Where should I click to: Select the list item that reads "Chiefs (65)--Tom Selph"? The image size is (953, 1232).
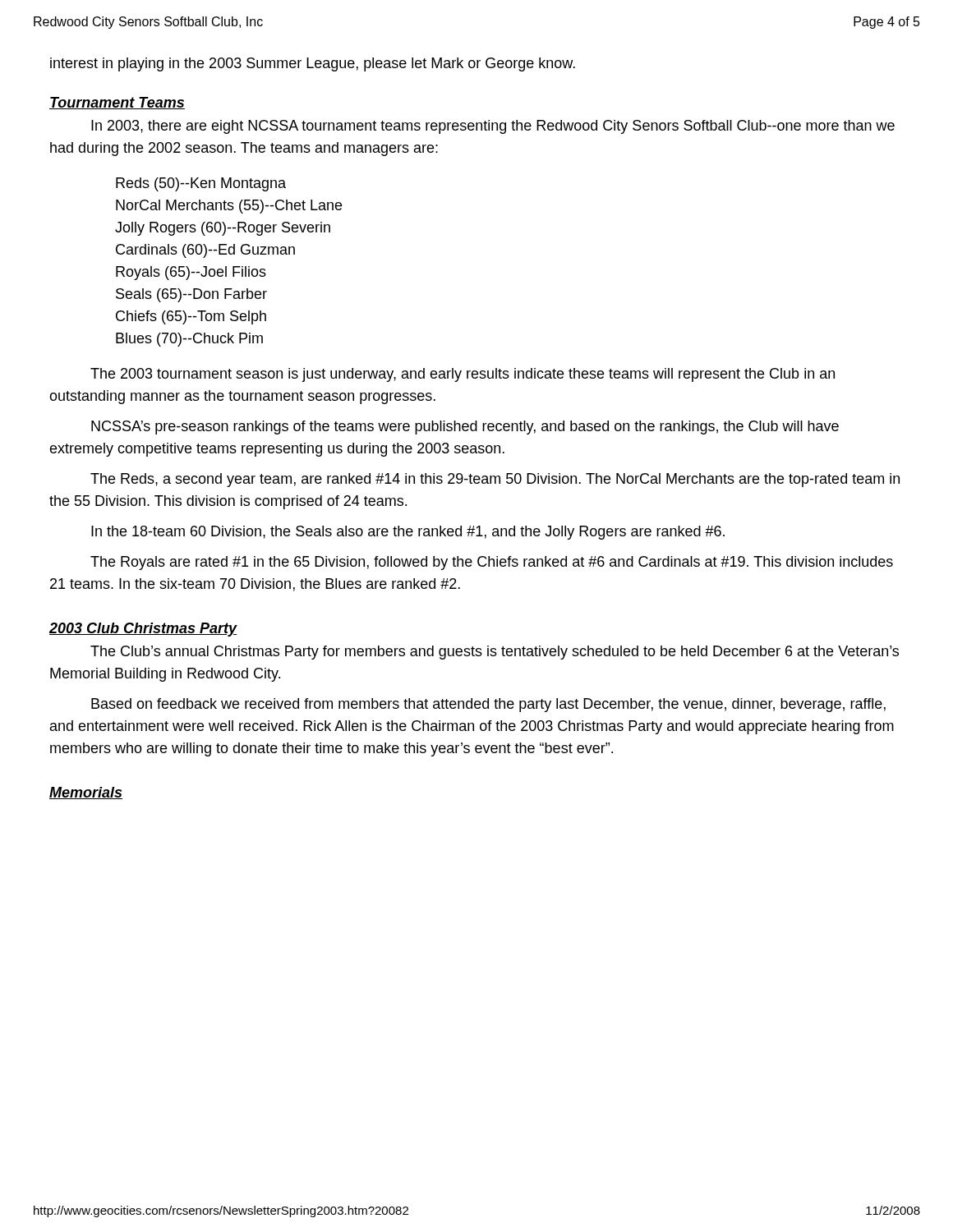191,316
